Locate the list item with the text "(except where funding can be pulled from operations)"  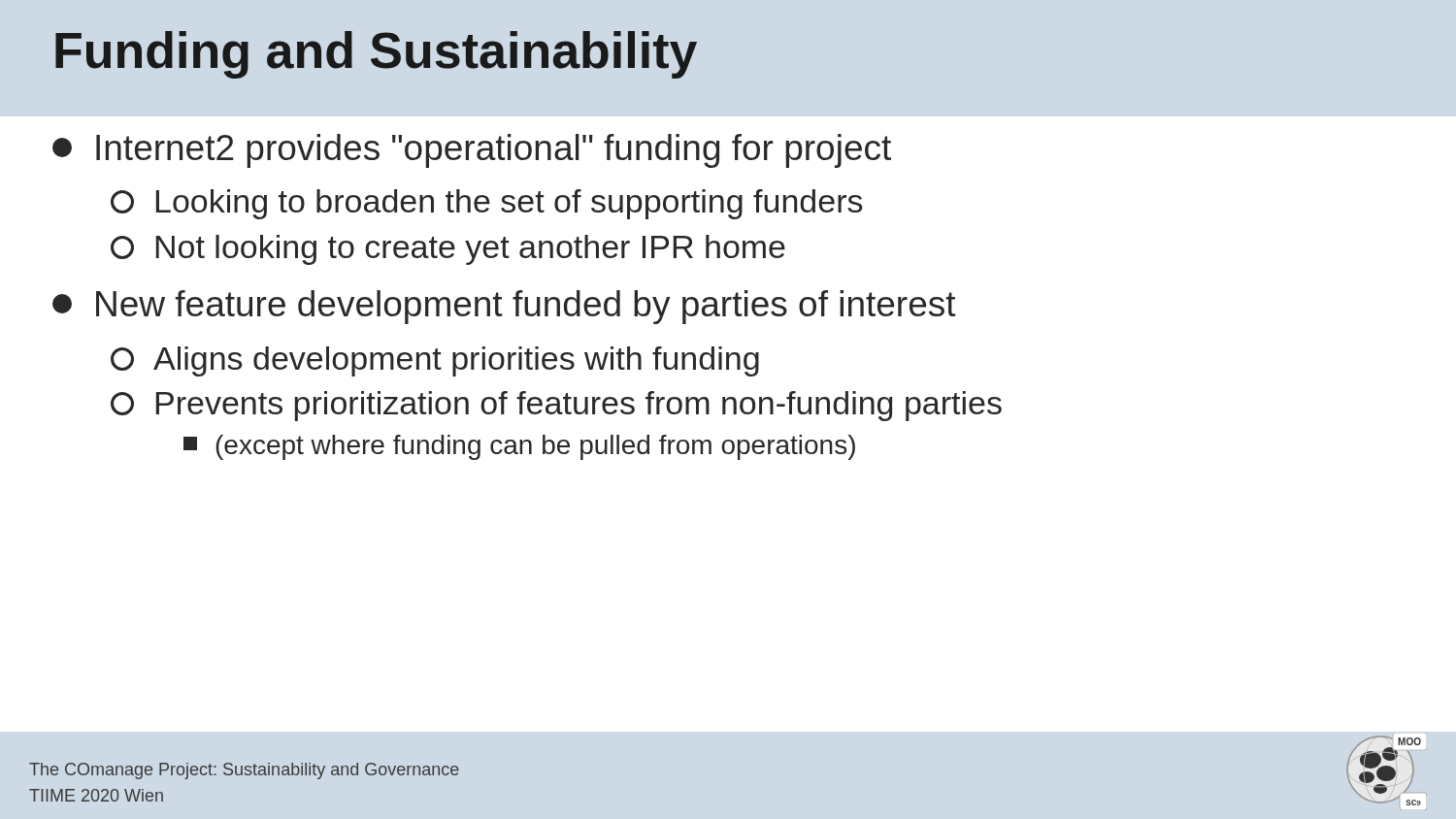click(520, 444)
